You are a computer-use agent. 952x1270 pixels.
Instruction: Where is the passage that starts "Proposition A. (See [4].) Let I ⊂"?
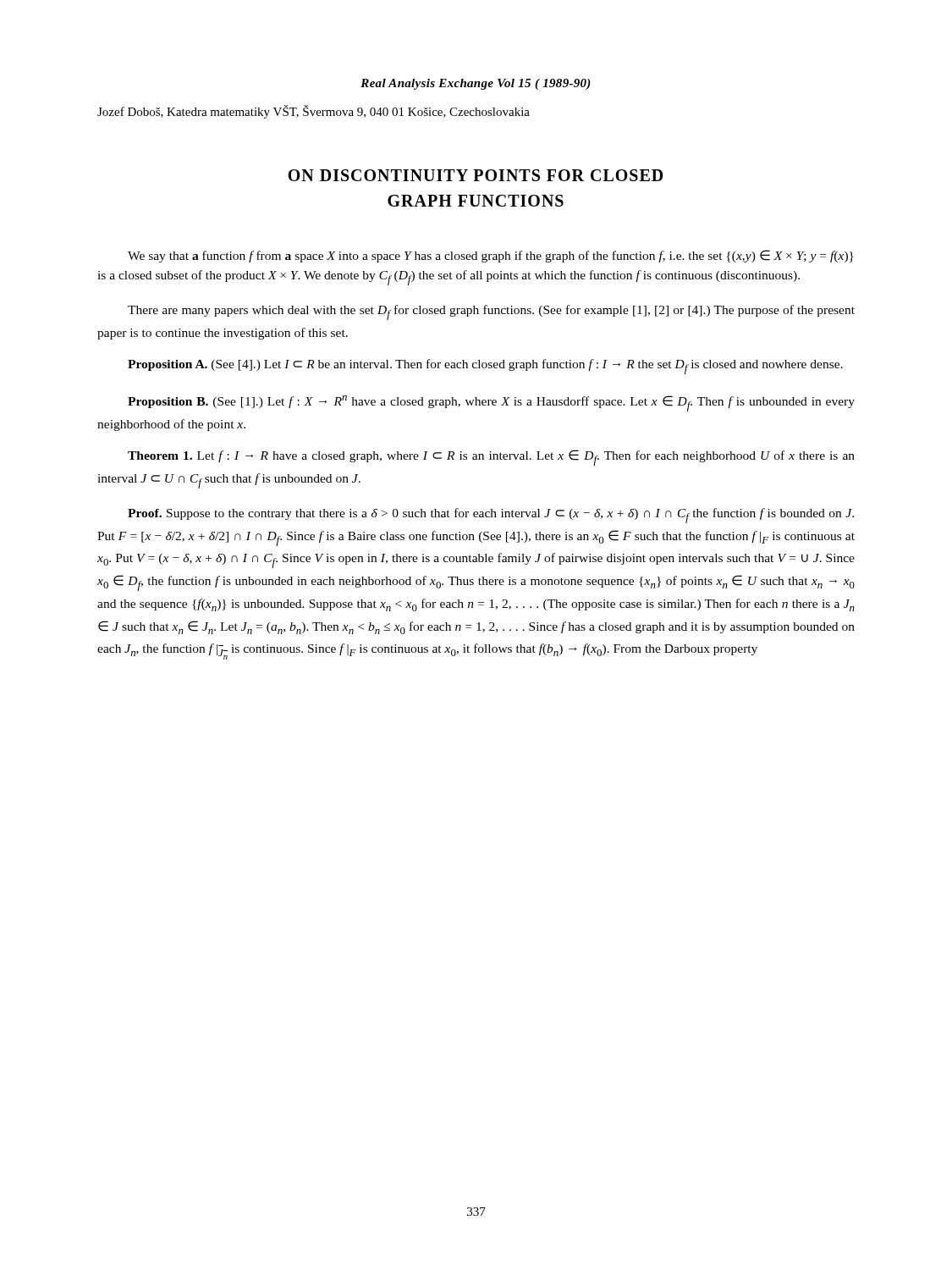pyautogui.click(x=486, y=366)
